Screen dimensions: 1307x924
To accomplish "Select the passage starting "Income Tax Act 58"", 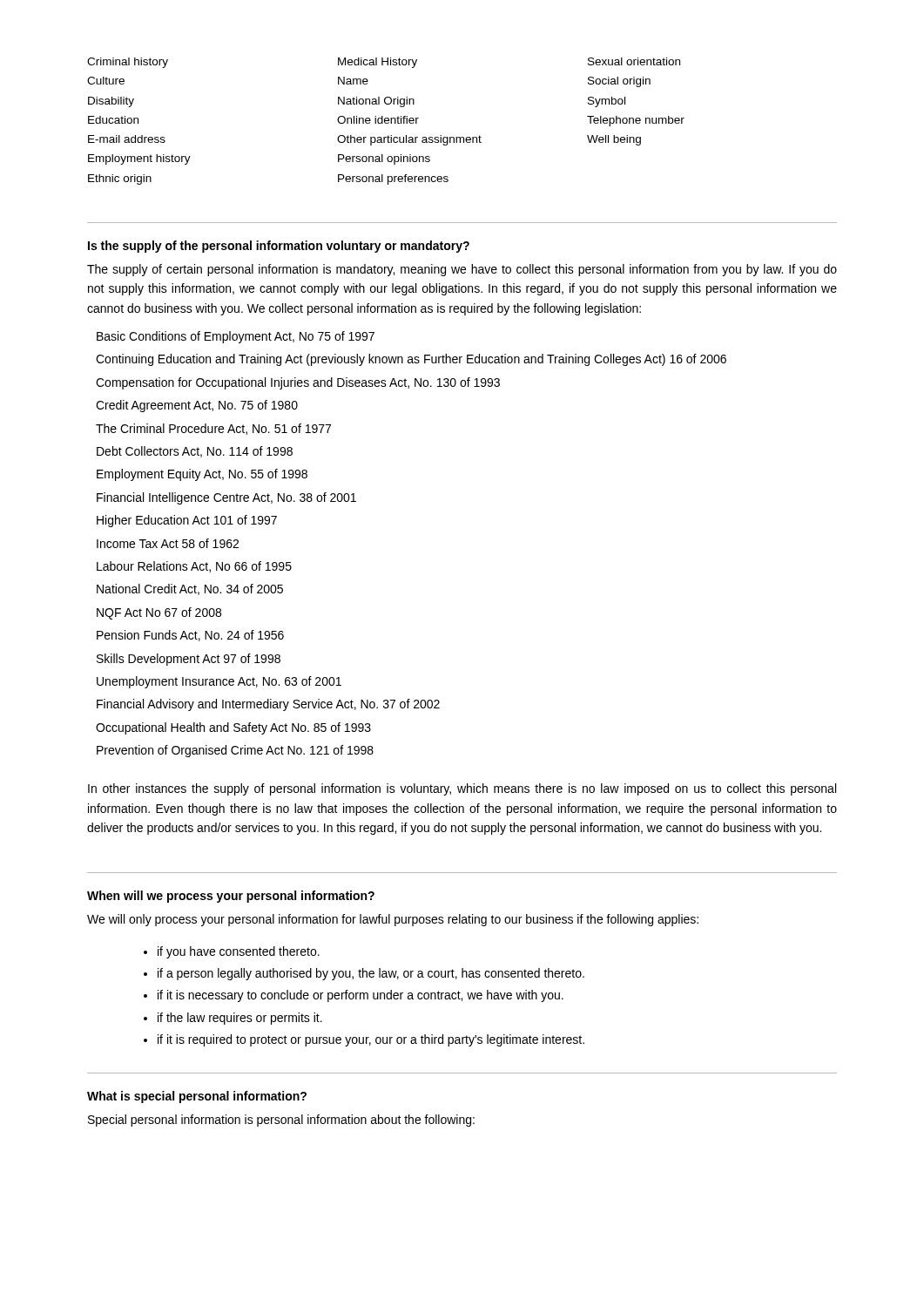I will click(168, 543).
